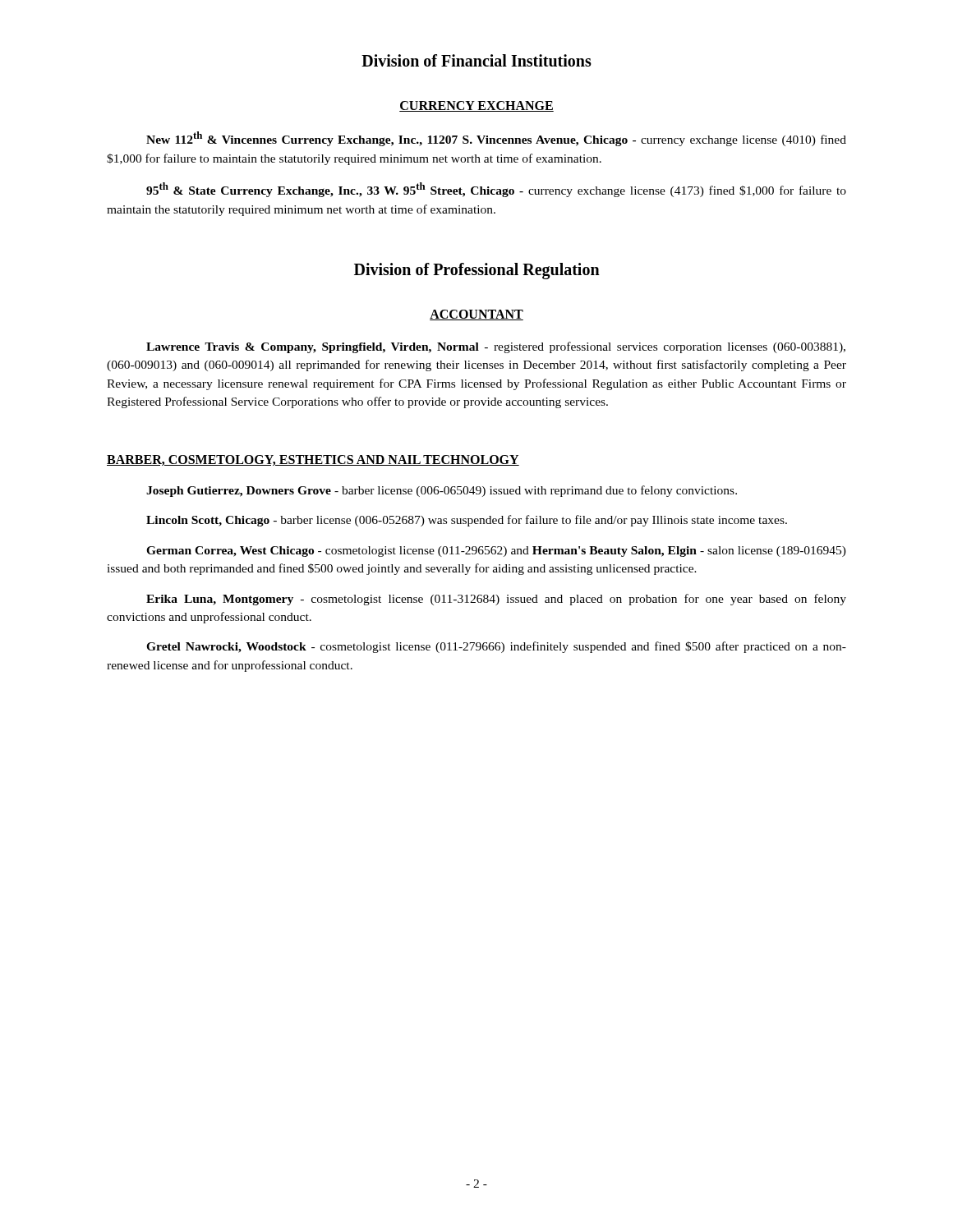
Task: Point to the block starting "Lincoln Scott, Chicago - barber license (006-052687) was"
Action: click(467, 520)
